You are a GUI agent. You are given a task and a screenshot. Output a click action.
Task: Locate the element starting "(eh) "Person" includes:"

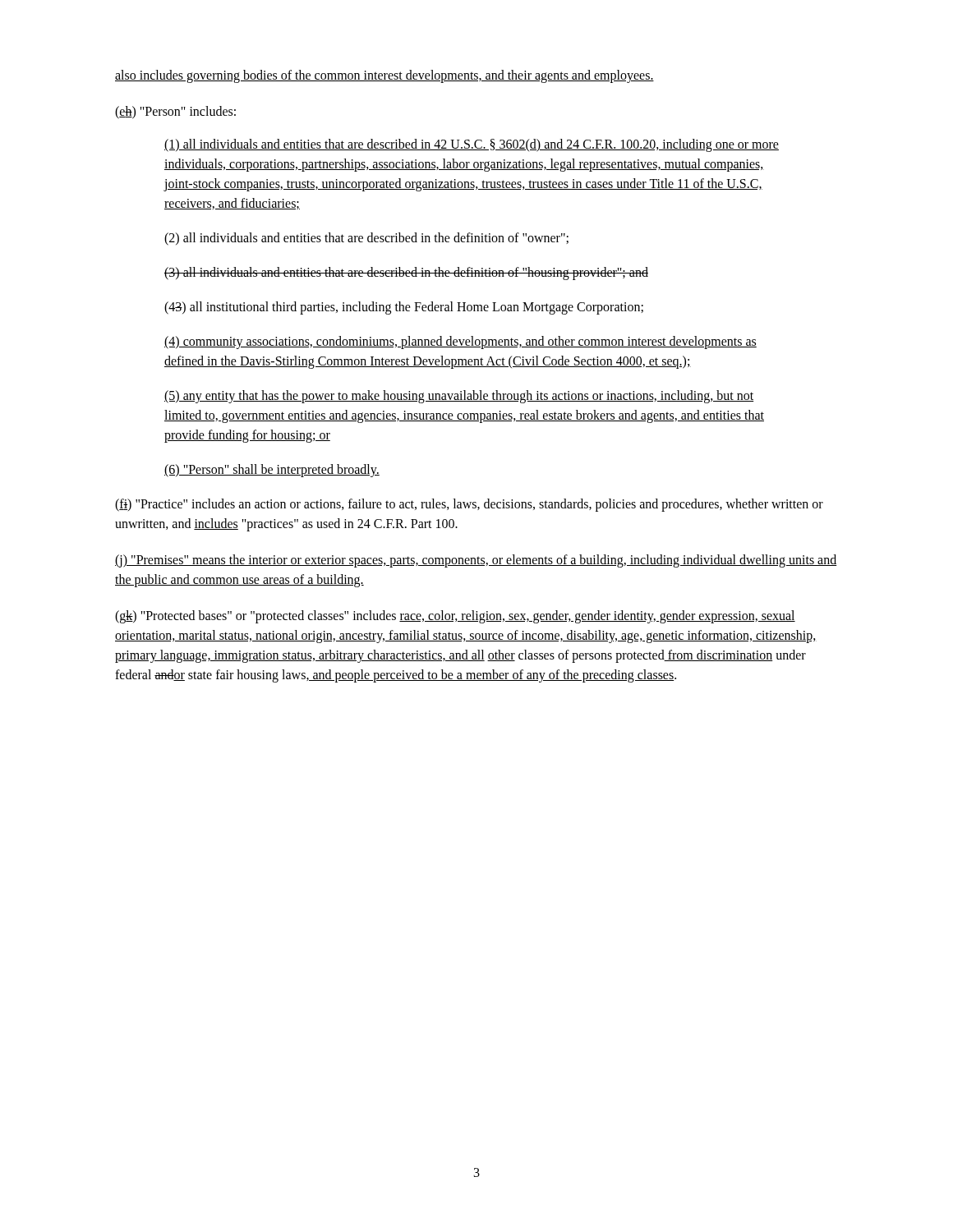click(x=175, y=113)
